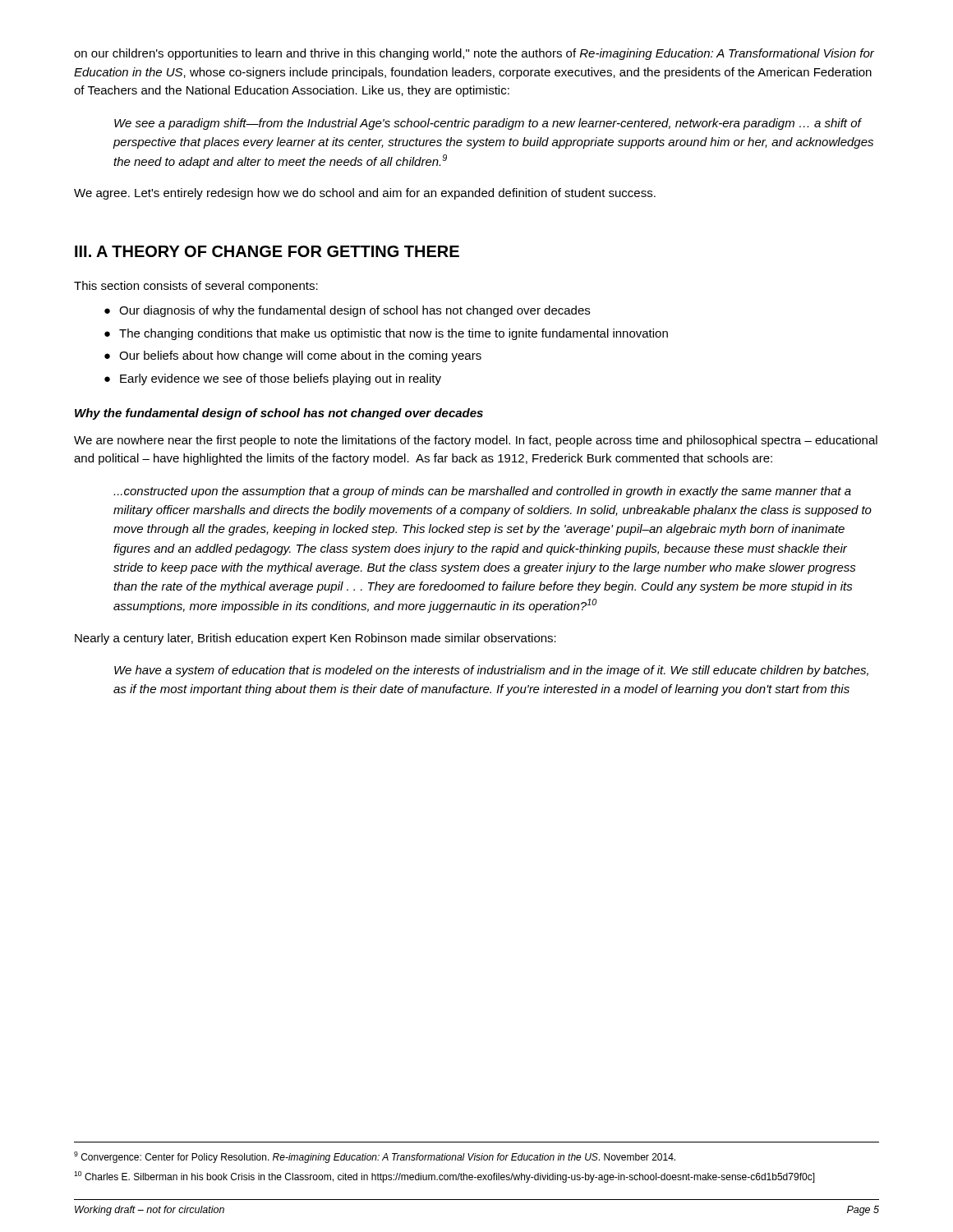
Task: Click the passage that begins "● Our diagnosis of why the"
Action: (x=347, y=311)
